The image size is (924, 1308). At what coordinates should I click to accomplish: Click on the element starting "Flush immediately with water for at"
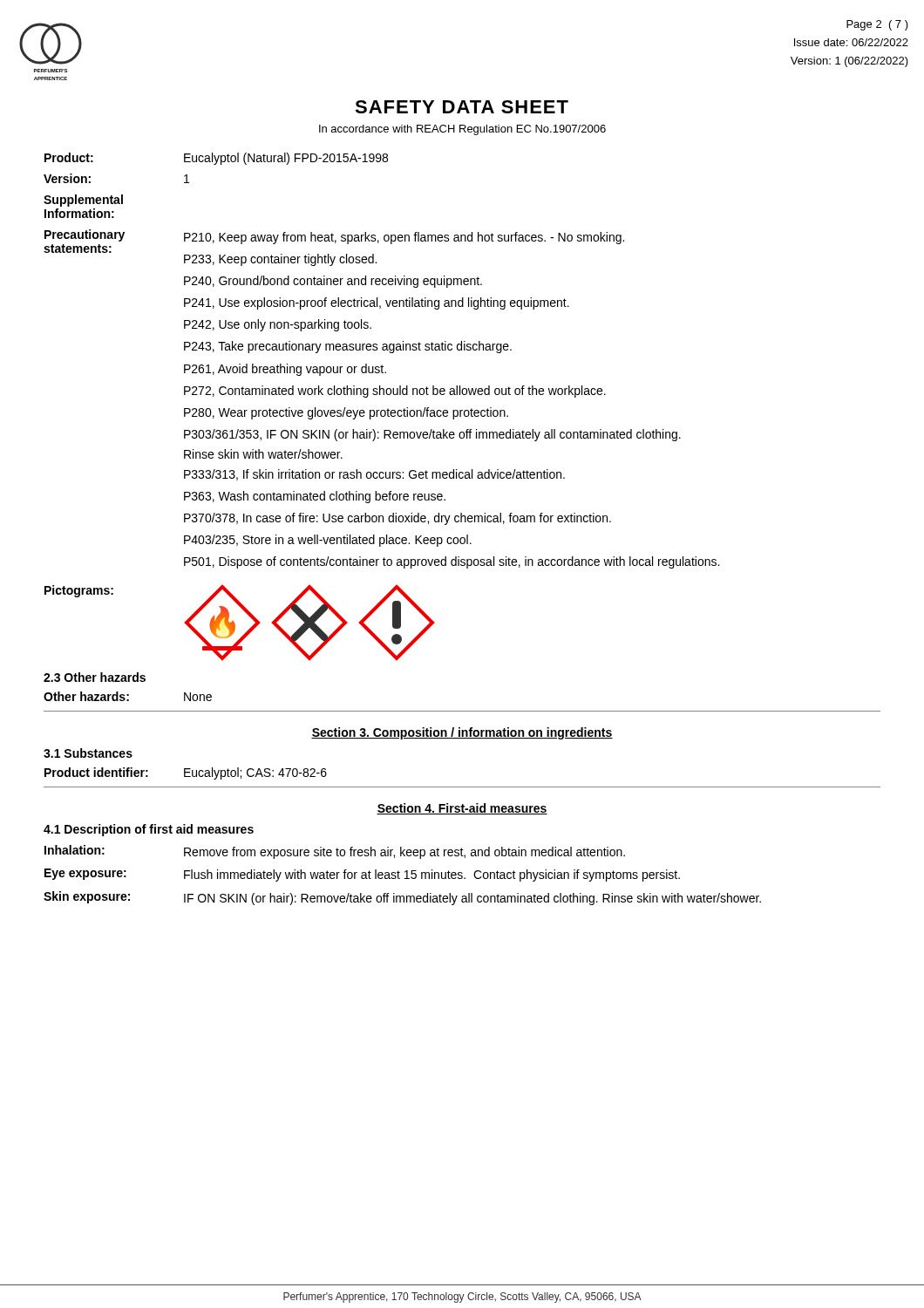coord(432,875)
